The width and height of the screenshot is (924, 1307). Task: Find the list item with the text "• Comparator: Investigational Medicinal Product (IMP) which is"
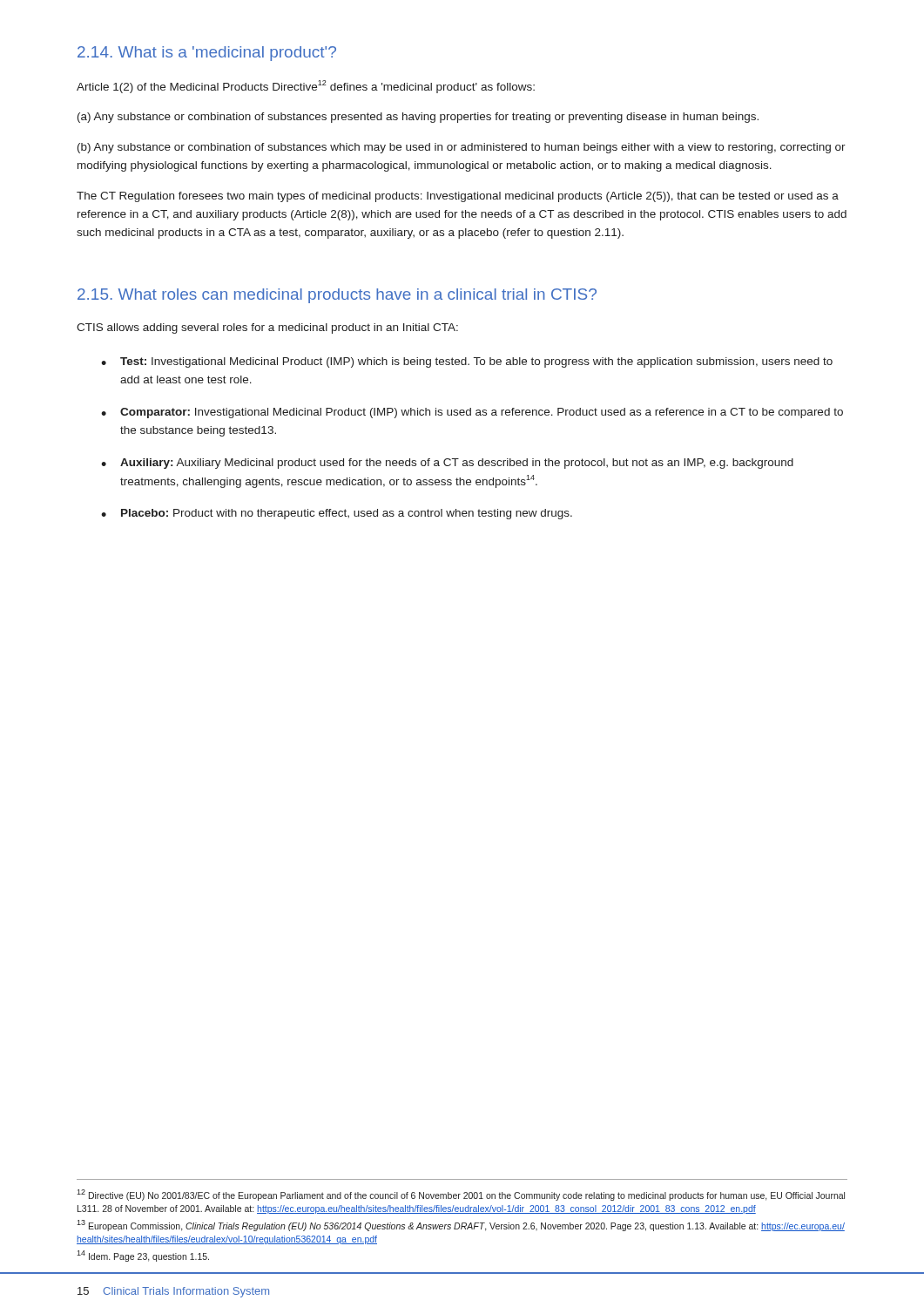pos(474,422)
